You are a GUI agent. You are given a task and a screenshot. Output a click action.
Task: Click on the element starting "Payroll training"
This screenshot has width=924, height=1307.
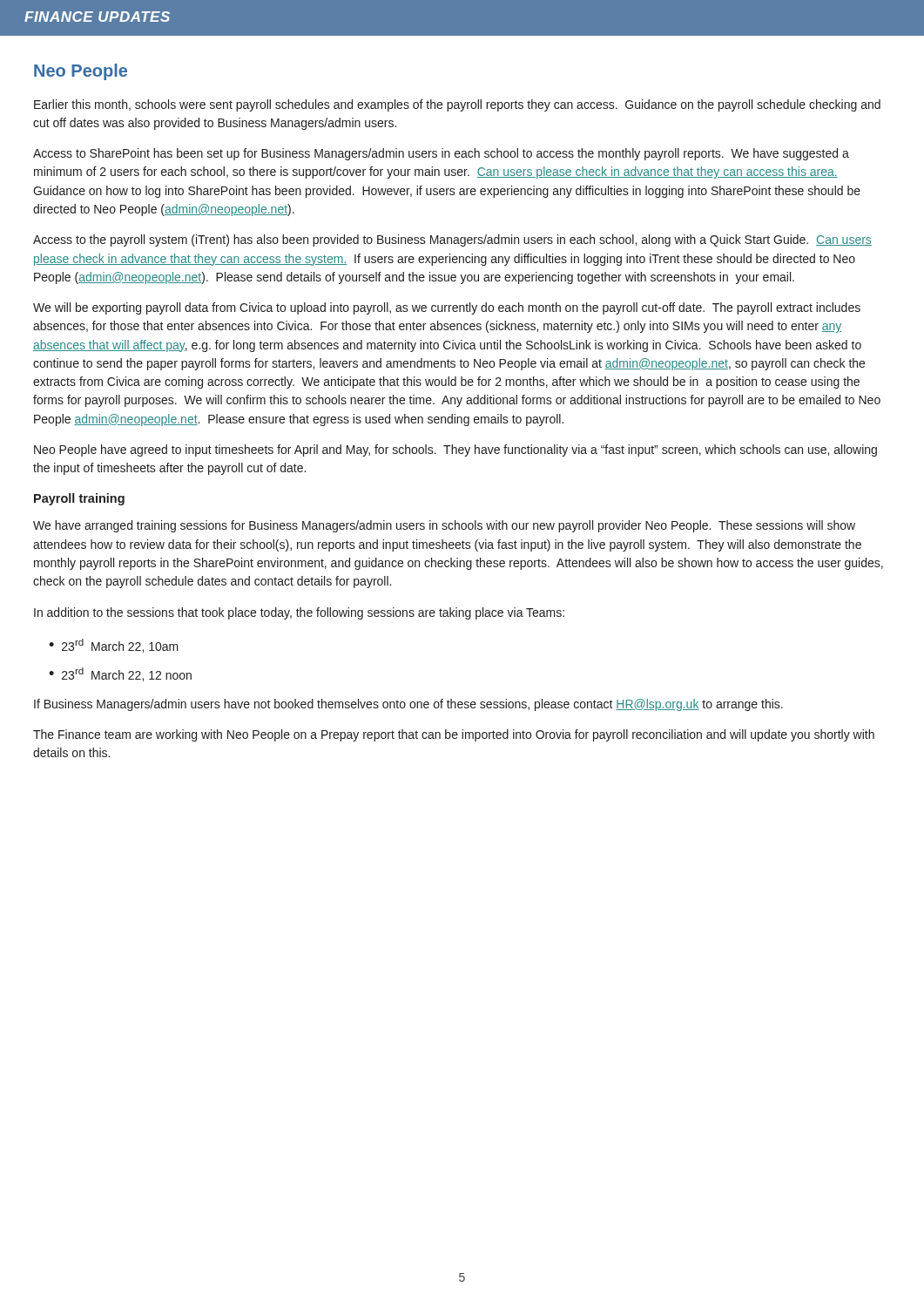click(79, 499)
